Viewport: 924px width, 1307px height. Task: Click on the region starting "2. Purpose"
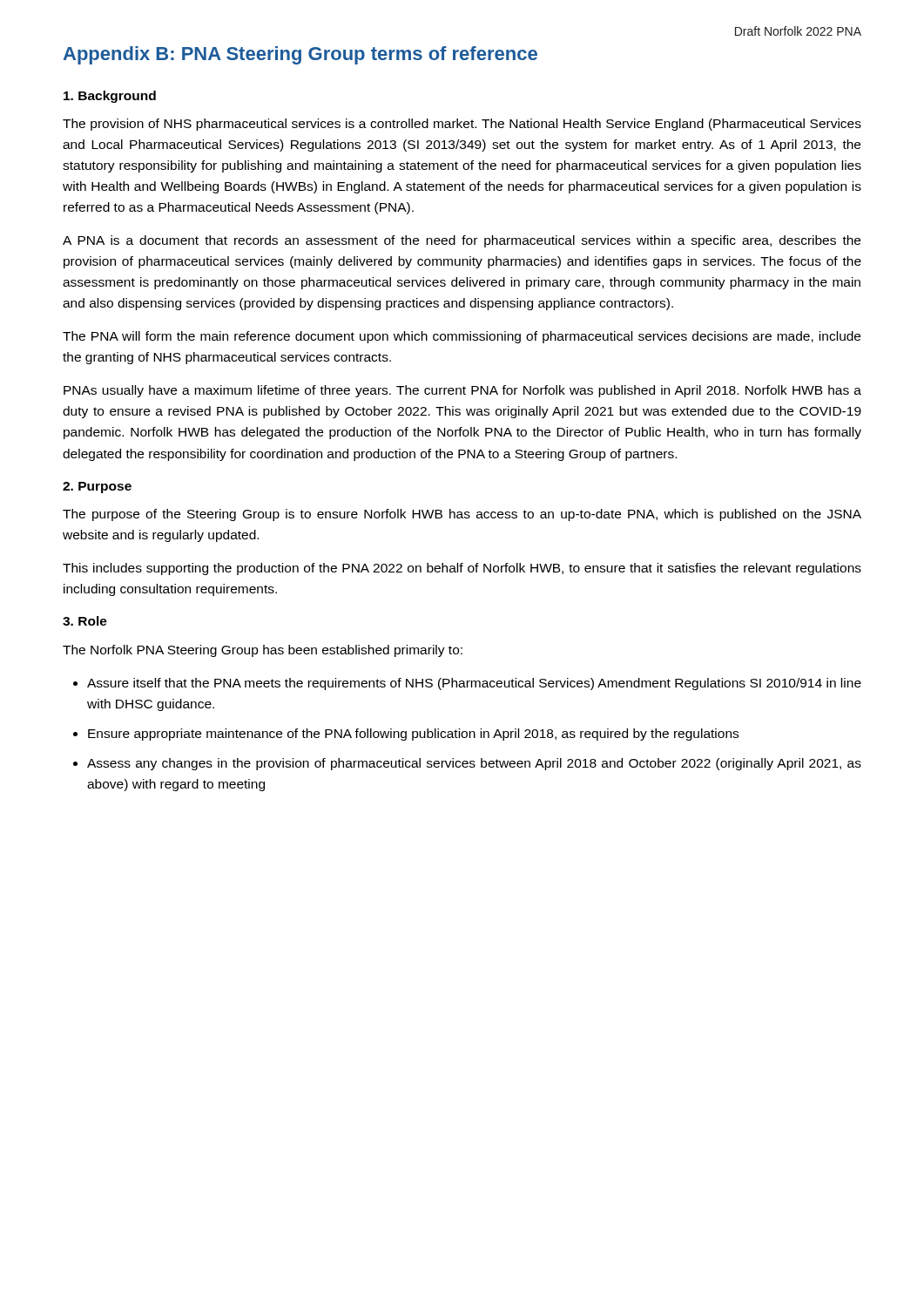click(x=97, y=485)
